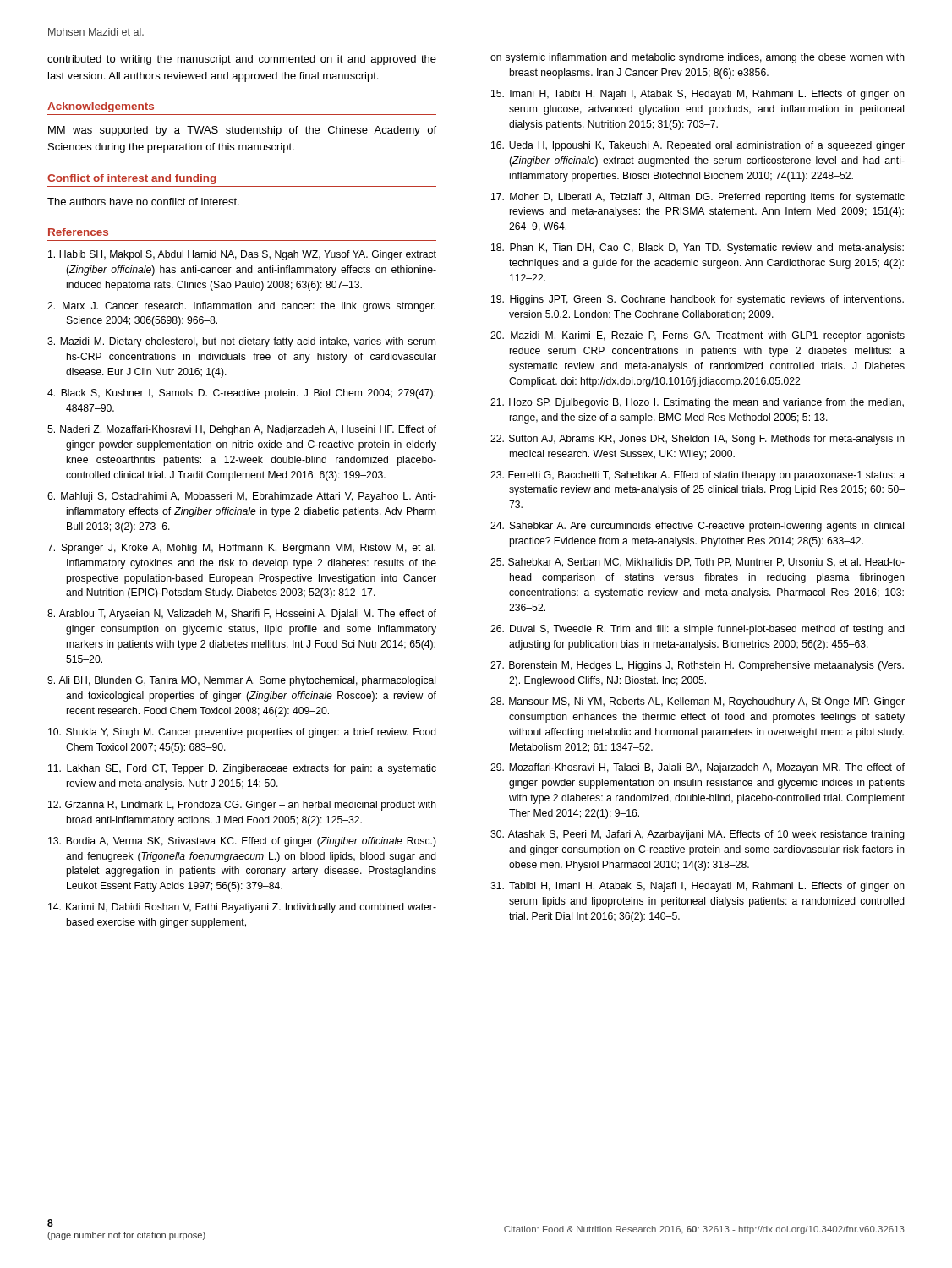Click on the text starting "30. Atashak S,"
This screenshot has height=1268, width=952.
coord(698,850)
